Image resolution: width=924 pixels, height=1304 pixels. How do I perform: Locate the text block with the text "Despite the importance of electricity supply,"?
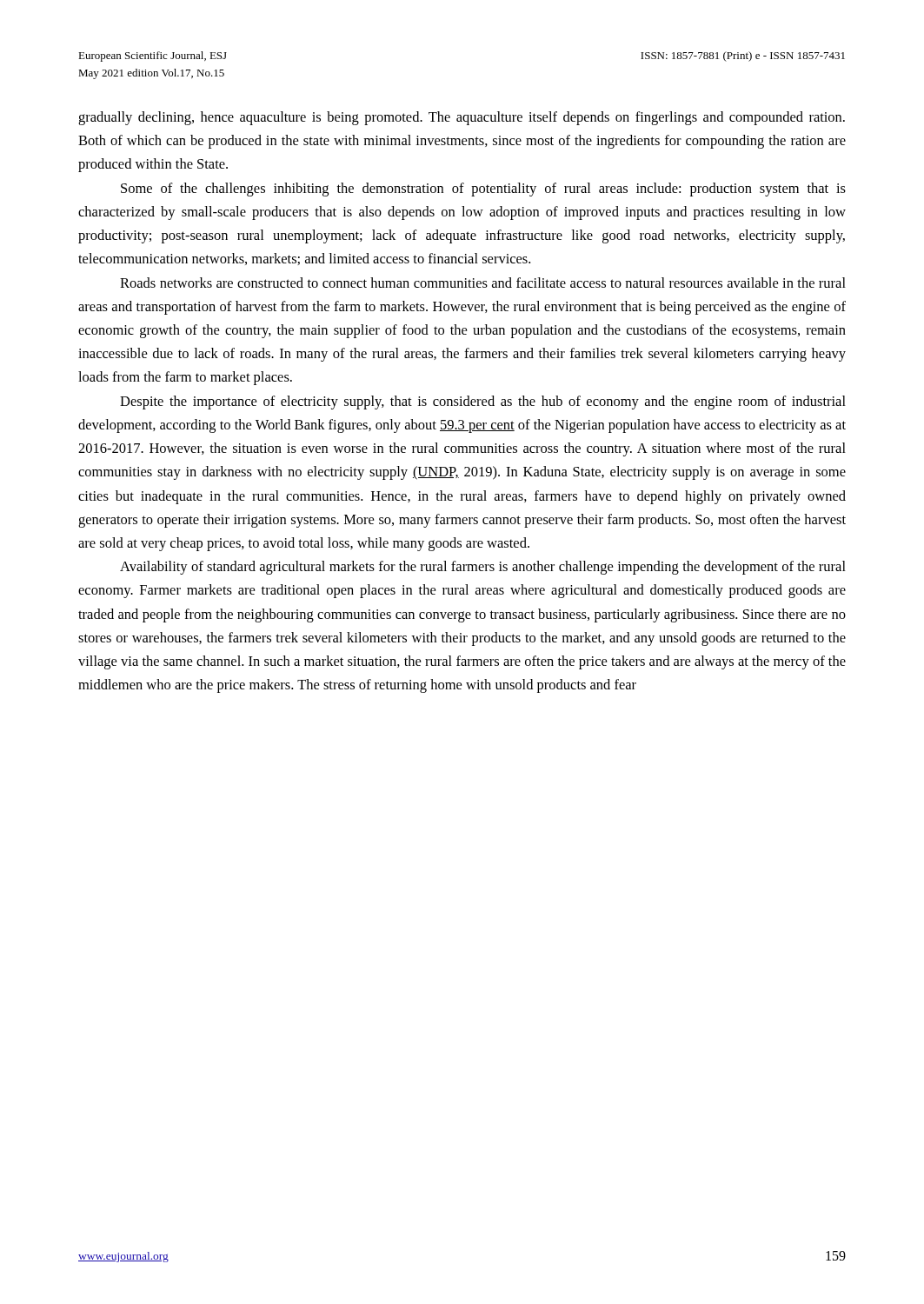coord(462,472)
